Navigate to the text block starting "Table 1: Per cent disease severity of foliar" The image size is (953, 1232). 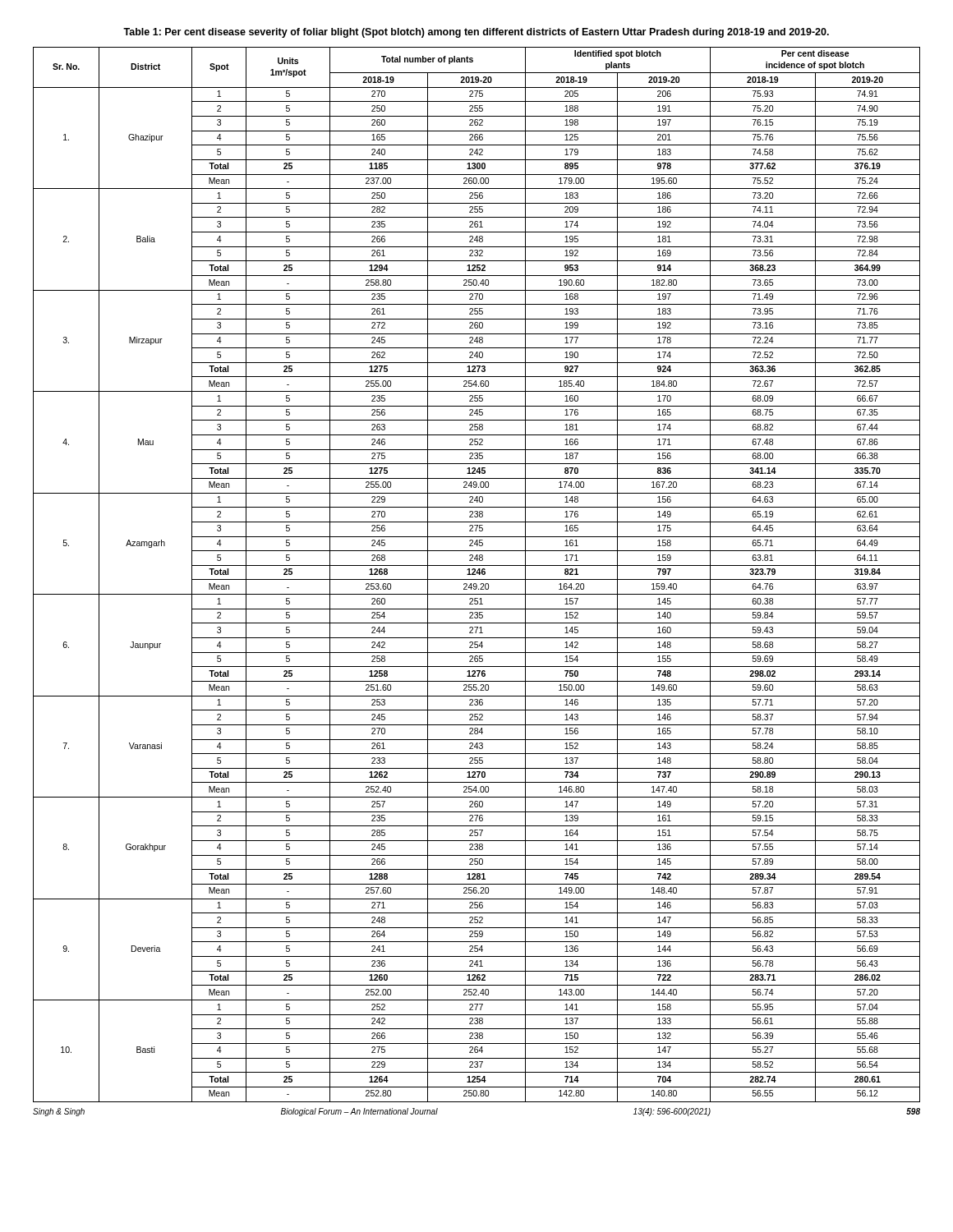476,32
